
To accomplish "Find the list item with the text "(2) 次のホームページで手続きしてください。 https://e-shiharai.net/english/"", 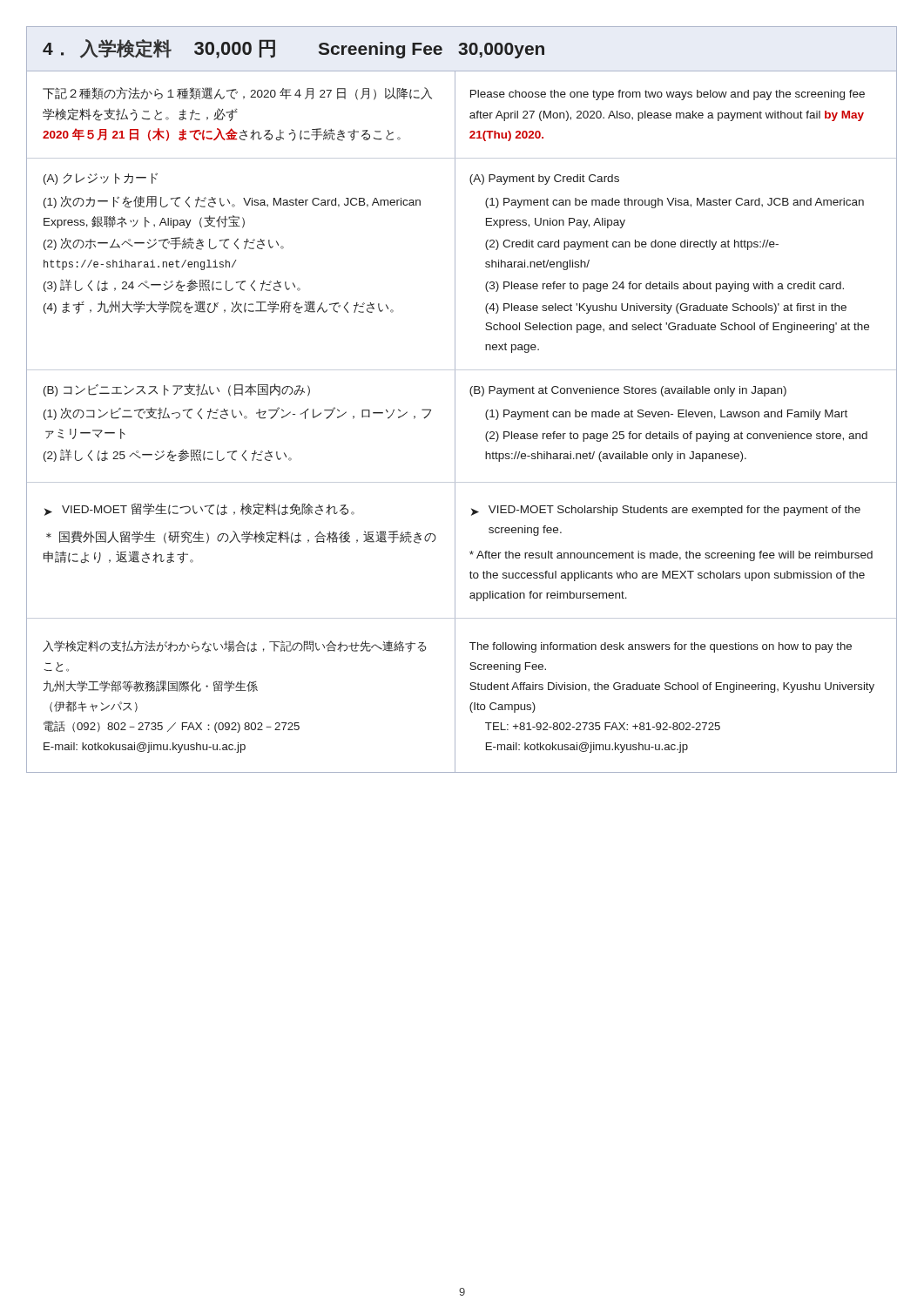I will click(167, 254).
